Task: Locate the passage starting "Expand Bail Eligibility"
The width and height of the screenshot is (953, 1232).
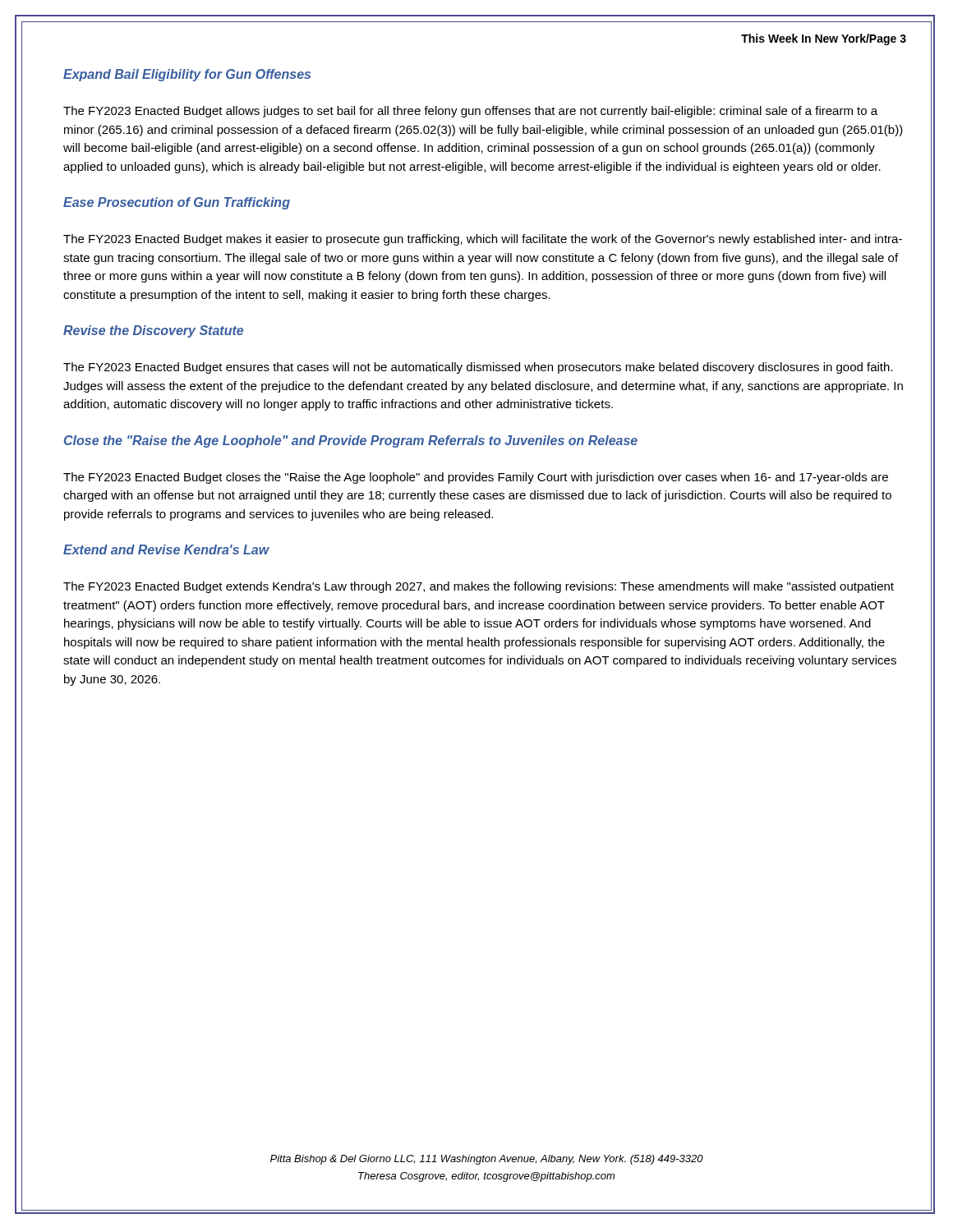Action: pyautogui.click(x=187, y=75)
